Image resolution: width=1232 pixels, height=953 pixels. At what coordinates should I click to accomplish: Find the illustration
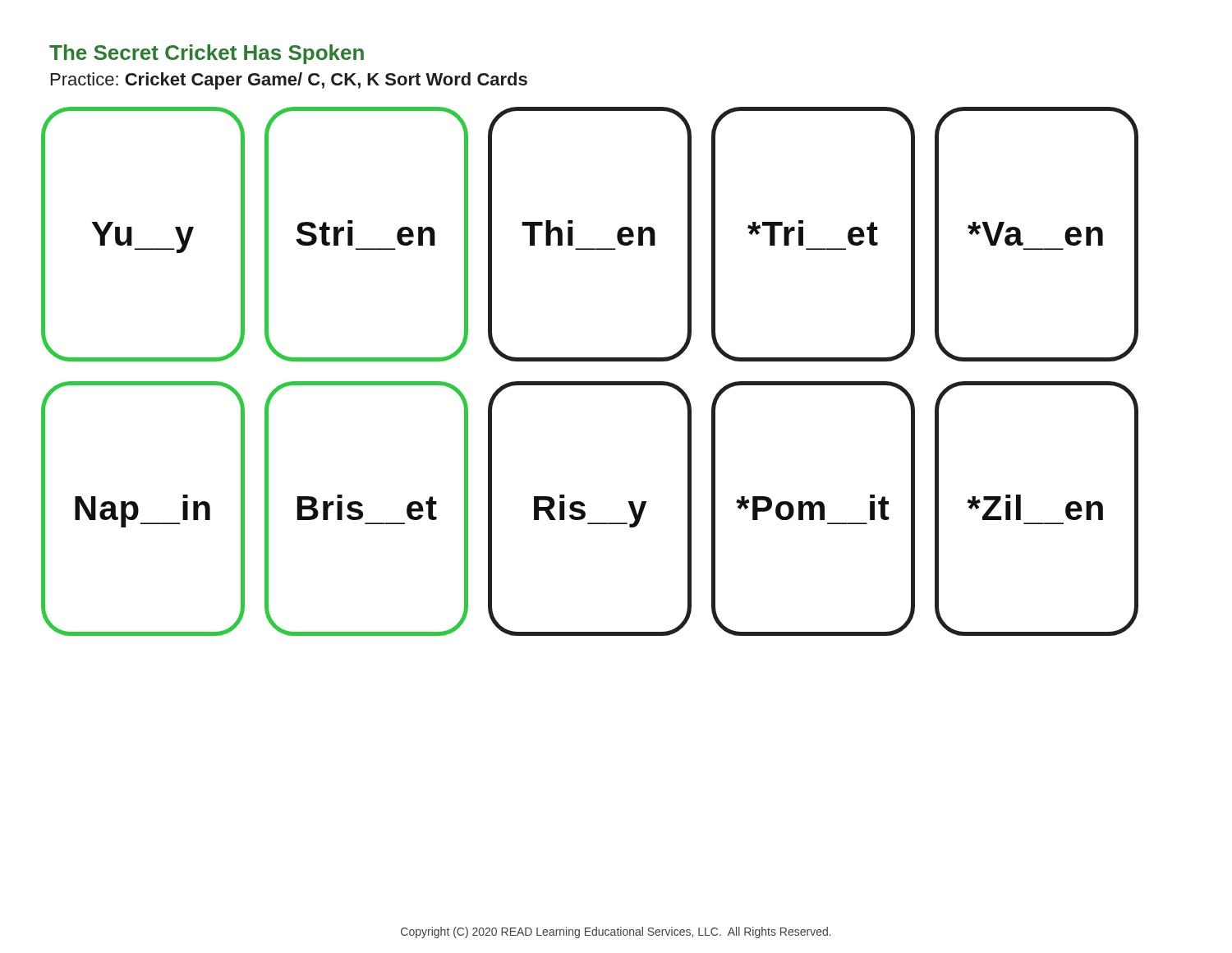(620, 381)
